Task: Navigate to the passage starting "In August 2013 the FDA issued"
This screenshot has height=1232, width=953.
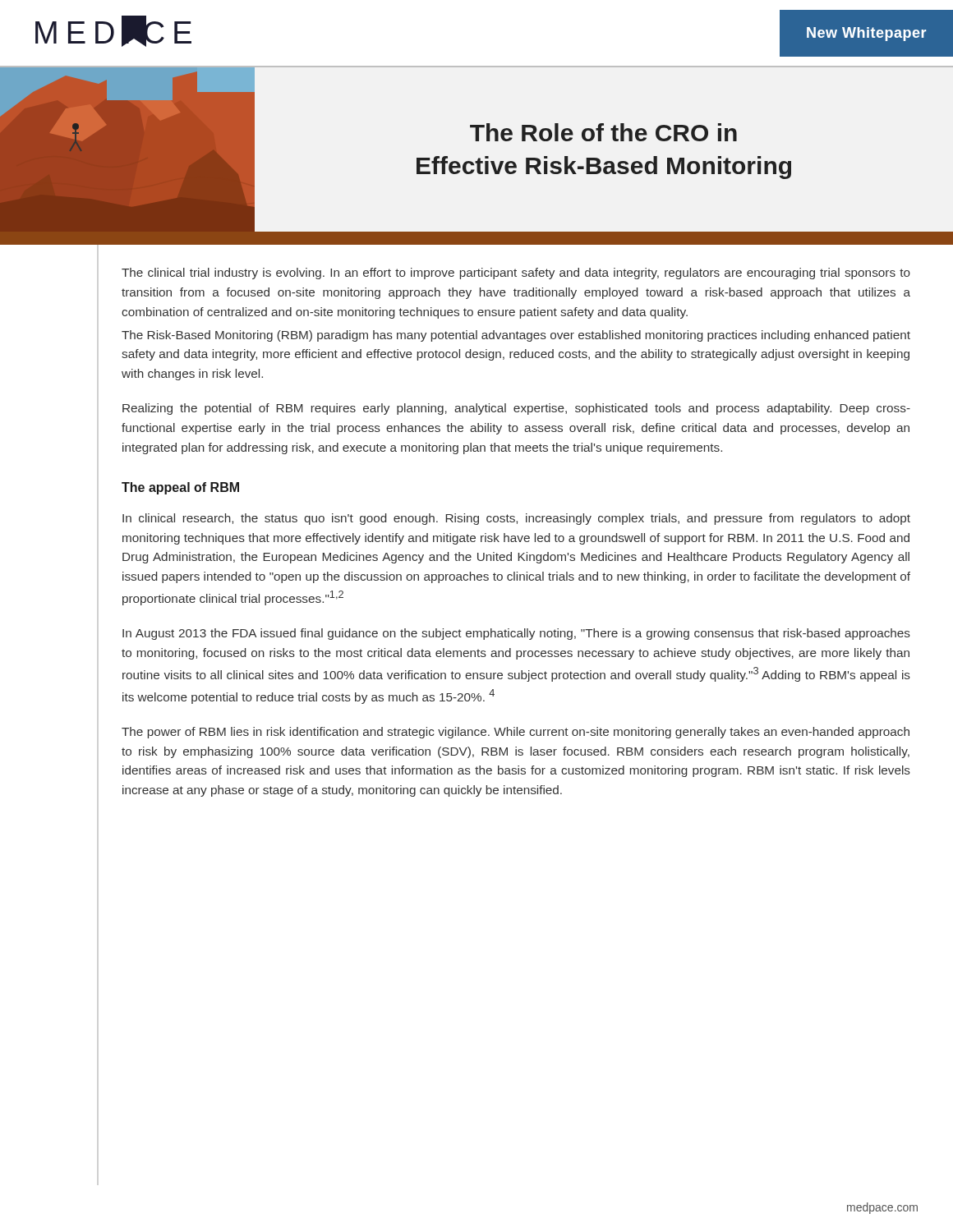Action: click(516, 665)
